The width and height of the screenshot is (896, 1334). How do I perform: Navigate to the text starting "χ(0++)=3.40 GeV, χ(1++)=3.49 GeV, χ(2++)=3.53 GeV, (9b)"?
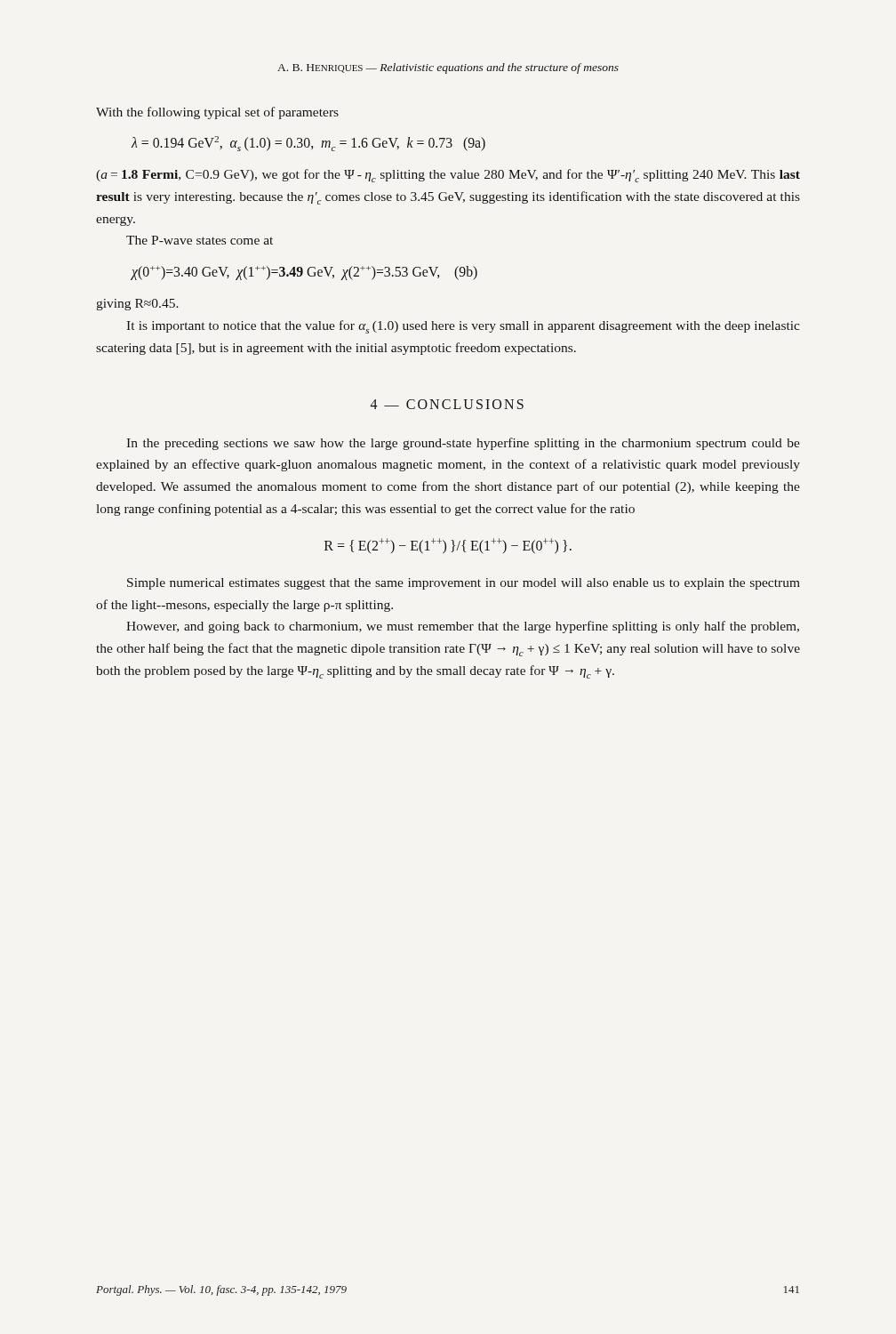[x=305, y=272]
